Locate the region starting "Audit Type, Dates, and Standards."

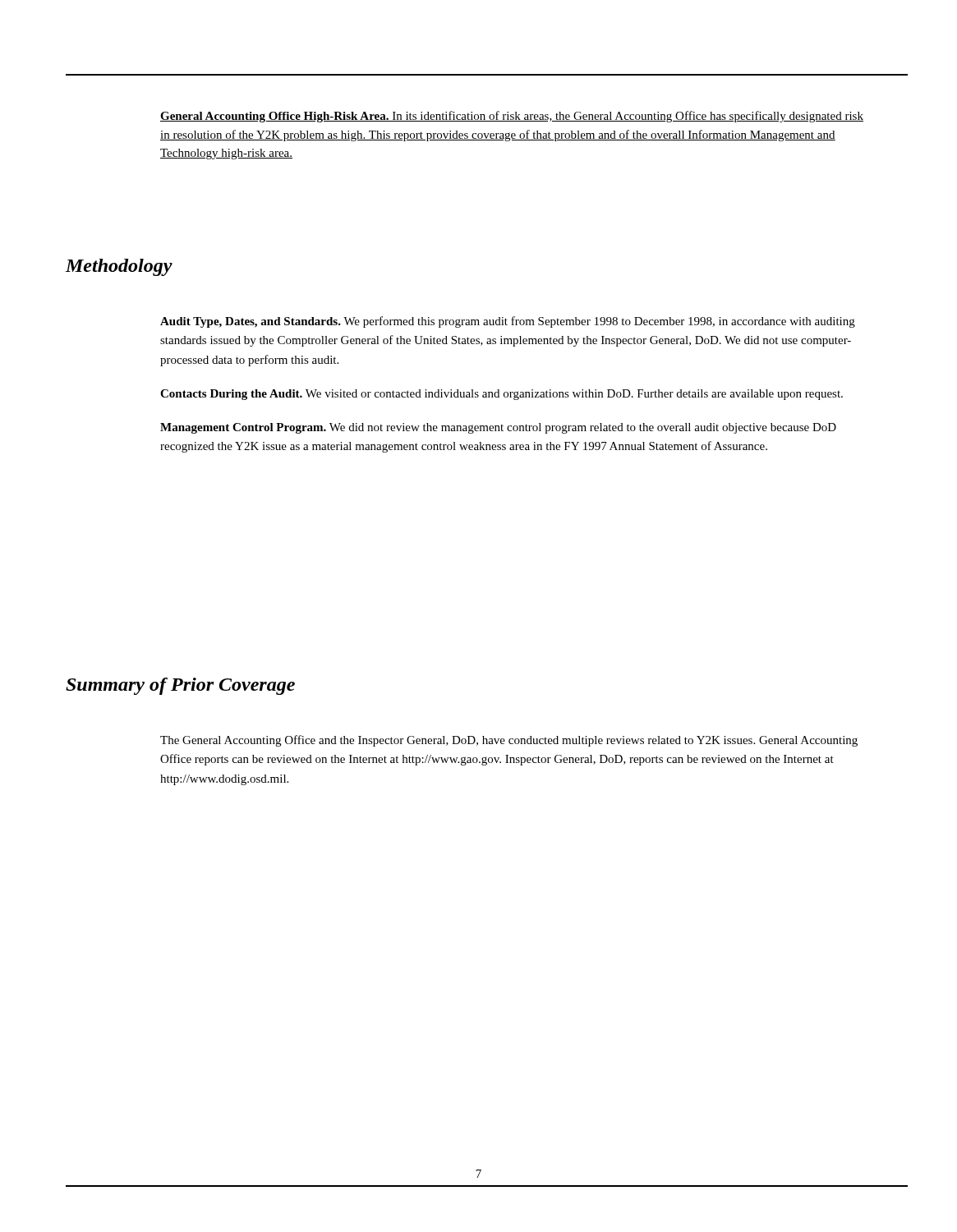coord(508,340)
